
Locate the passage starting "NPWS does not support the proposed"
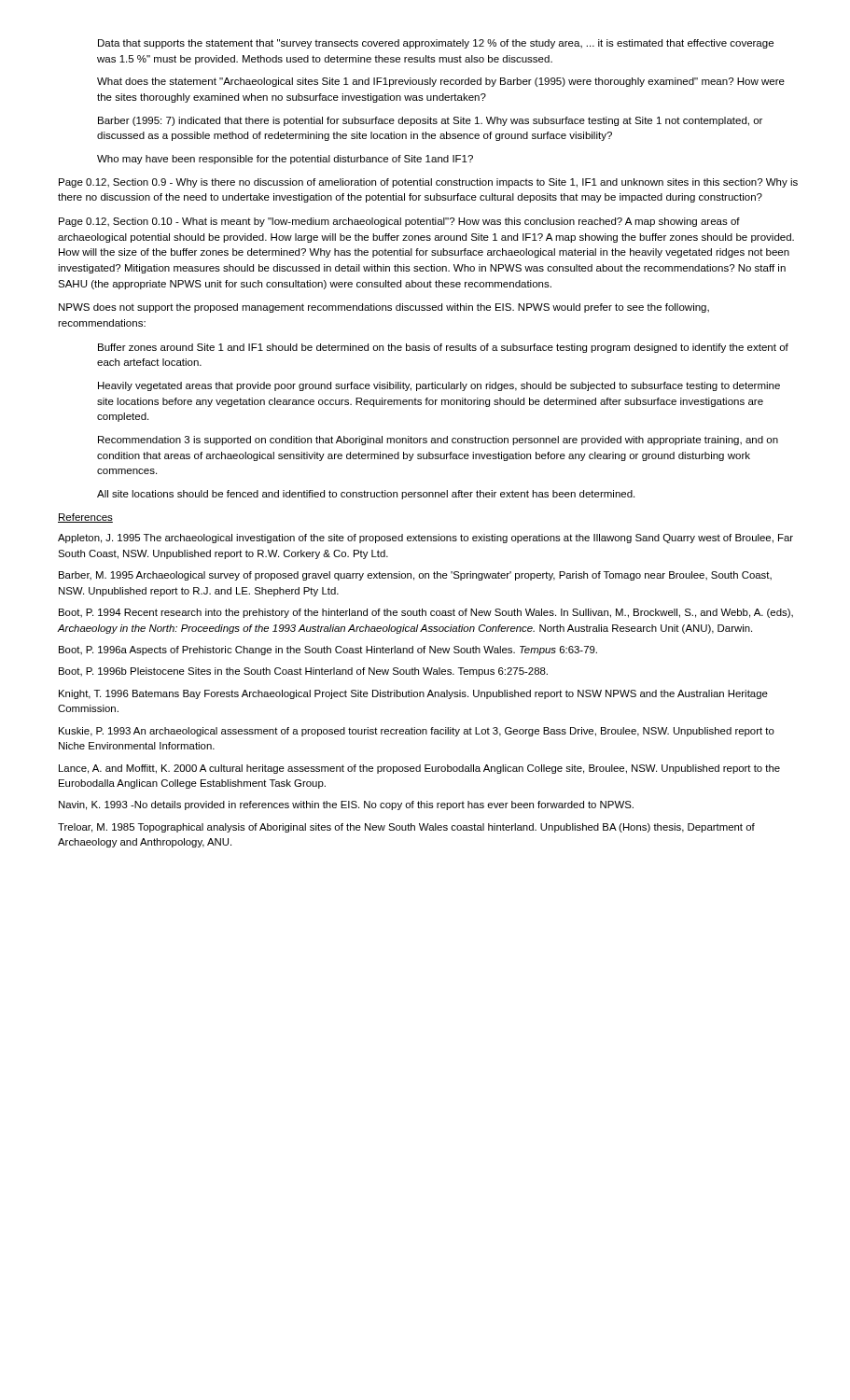pyautogui.click(x=384, y=315)
